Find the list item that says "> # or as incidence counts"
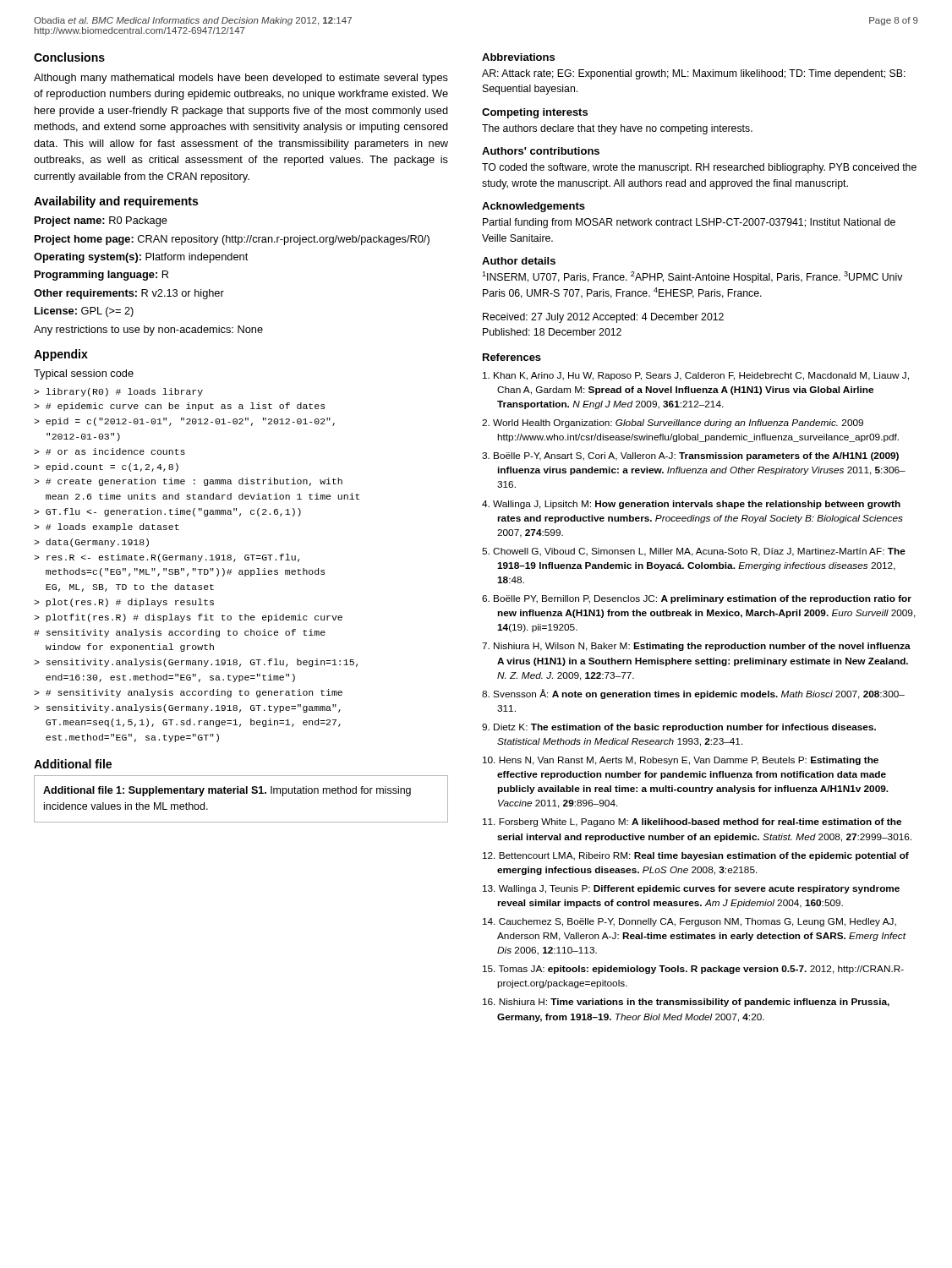This screenshot has height=1268, width=952. coord(110,452)
